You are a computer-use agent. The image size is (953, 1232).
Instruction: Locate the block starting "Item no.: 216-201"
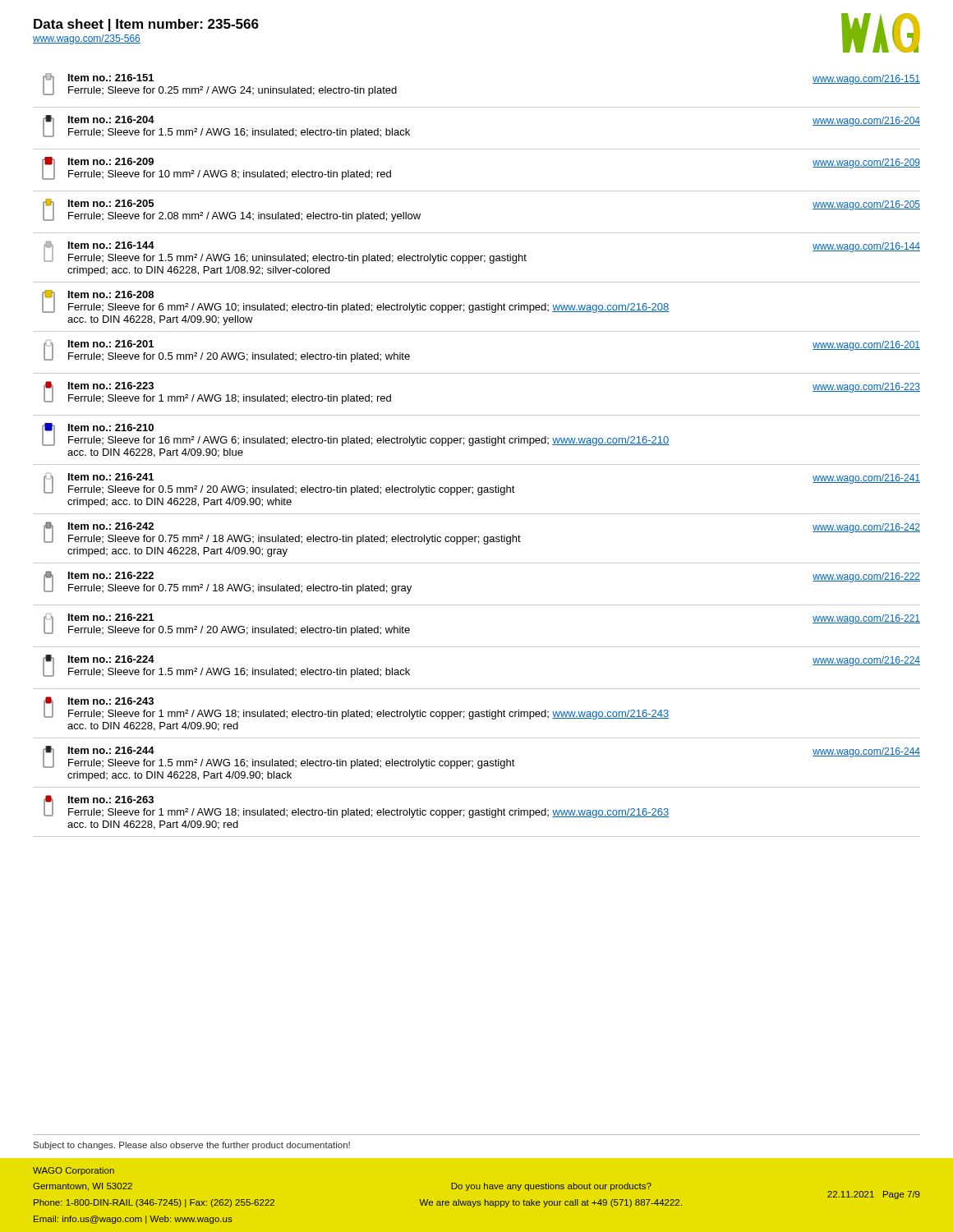pos(135,354)
